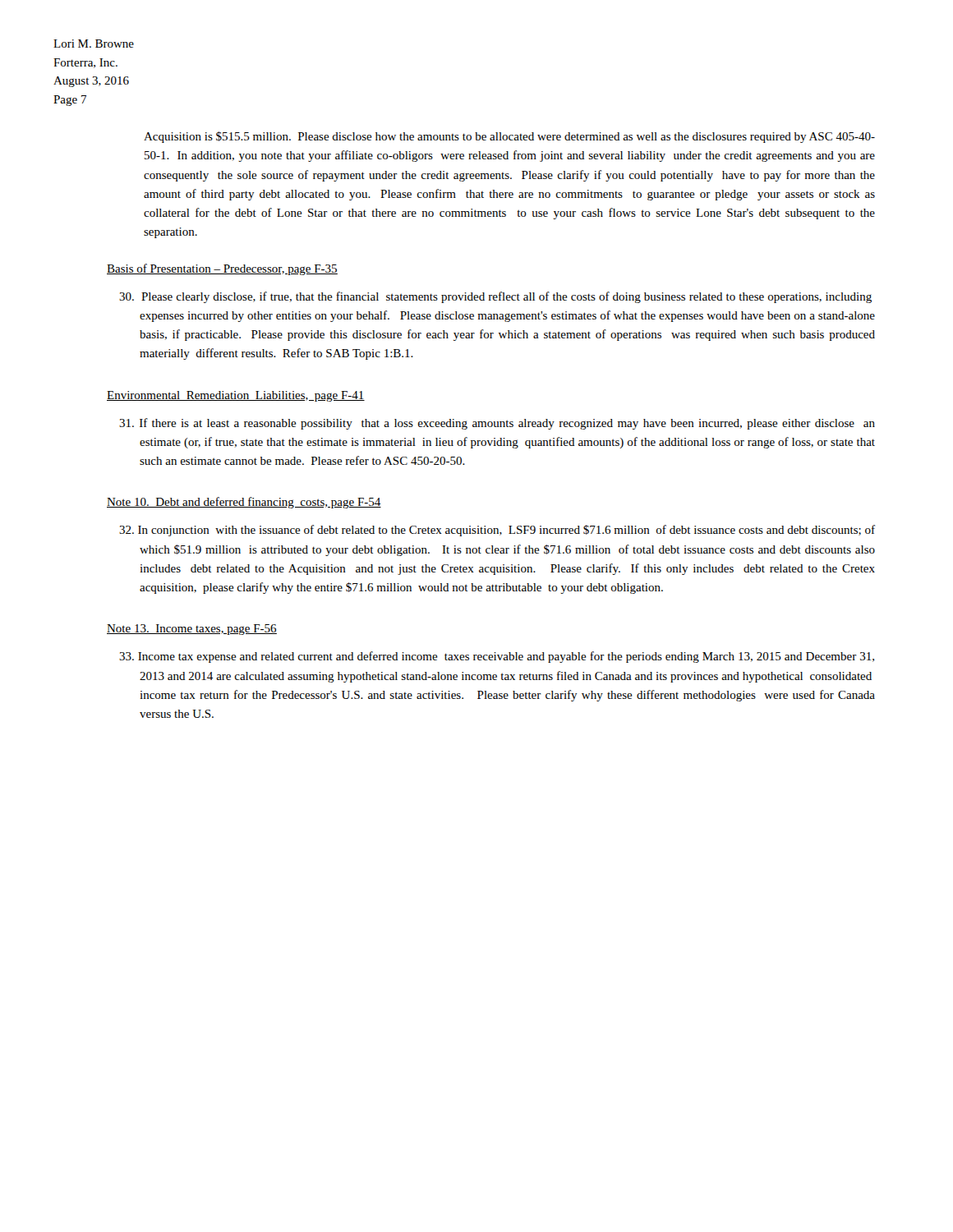Click on the section header that reads "Note 10. Debt and deferred financing"
Screen dimensions: 1232x953
[244, 502]
